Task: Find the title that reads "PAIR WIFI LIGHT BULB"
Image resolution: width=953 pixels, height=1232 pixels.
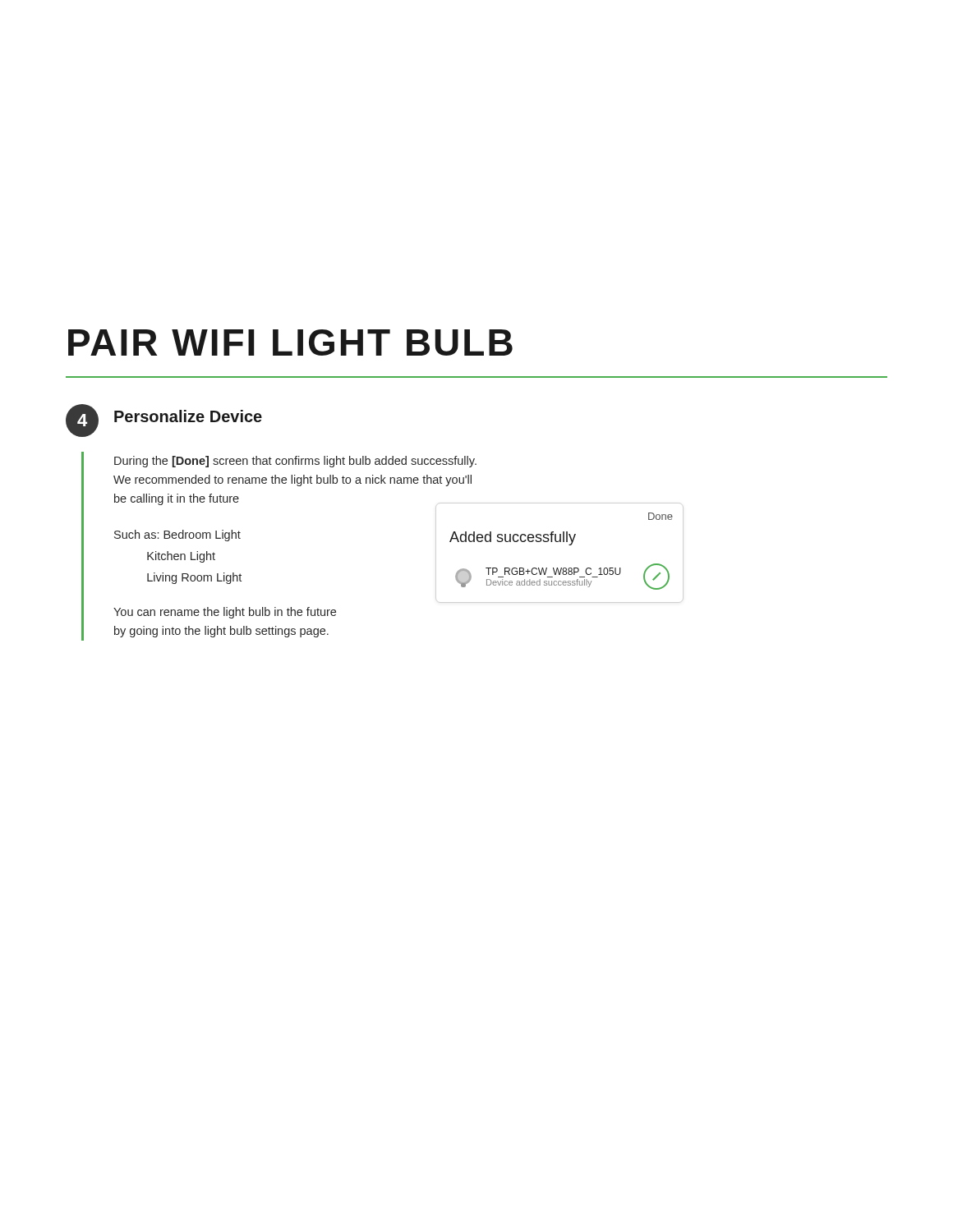Action: 476,349
